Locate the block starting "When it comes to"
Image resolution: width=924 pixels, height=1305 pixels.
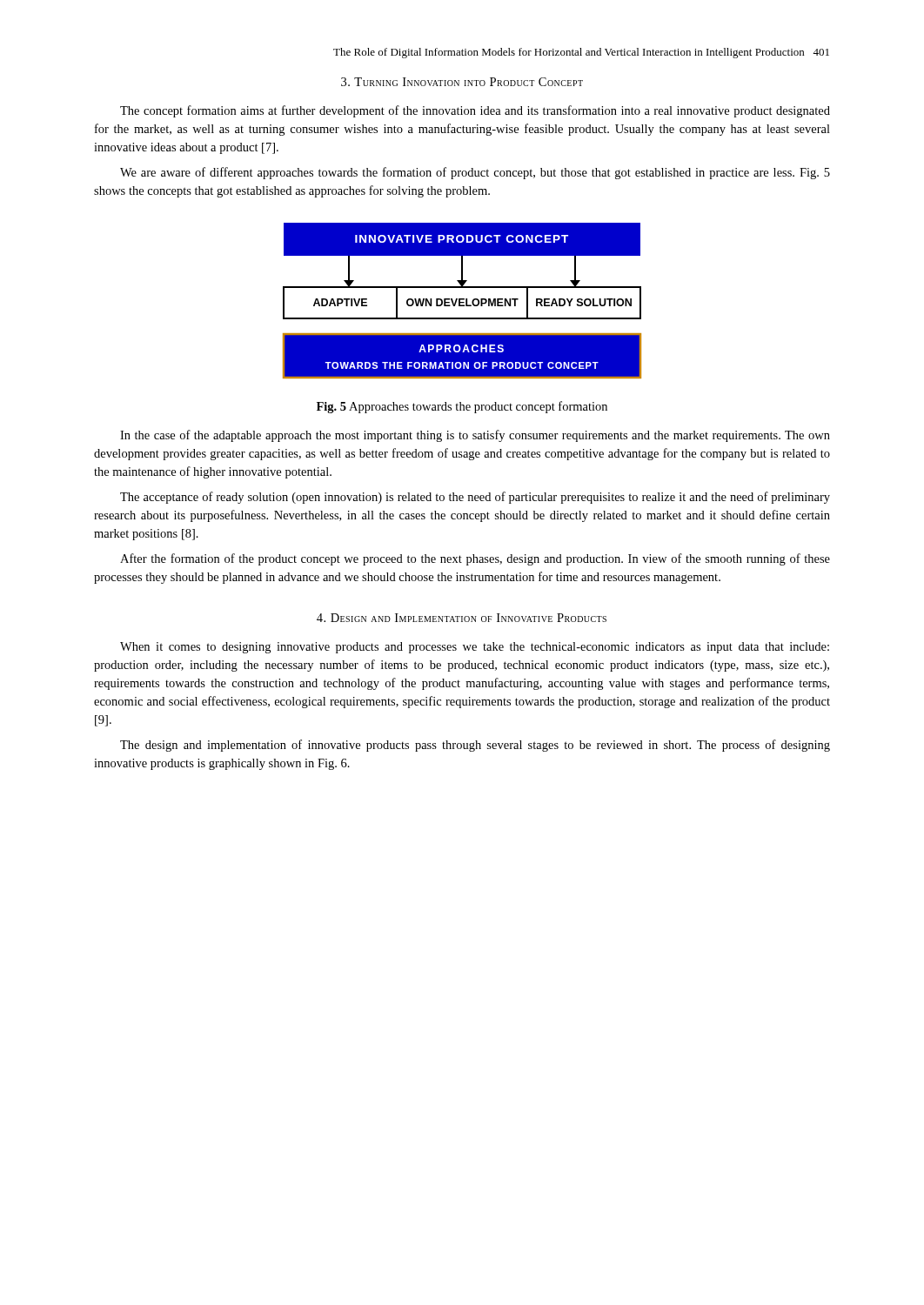(x=462, y=683)
